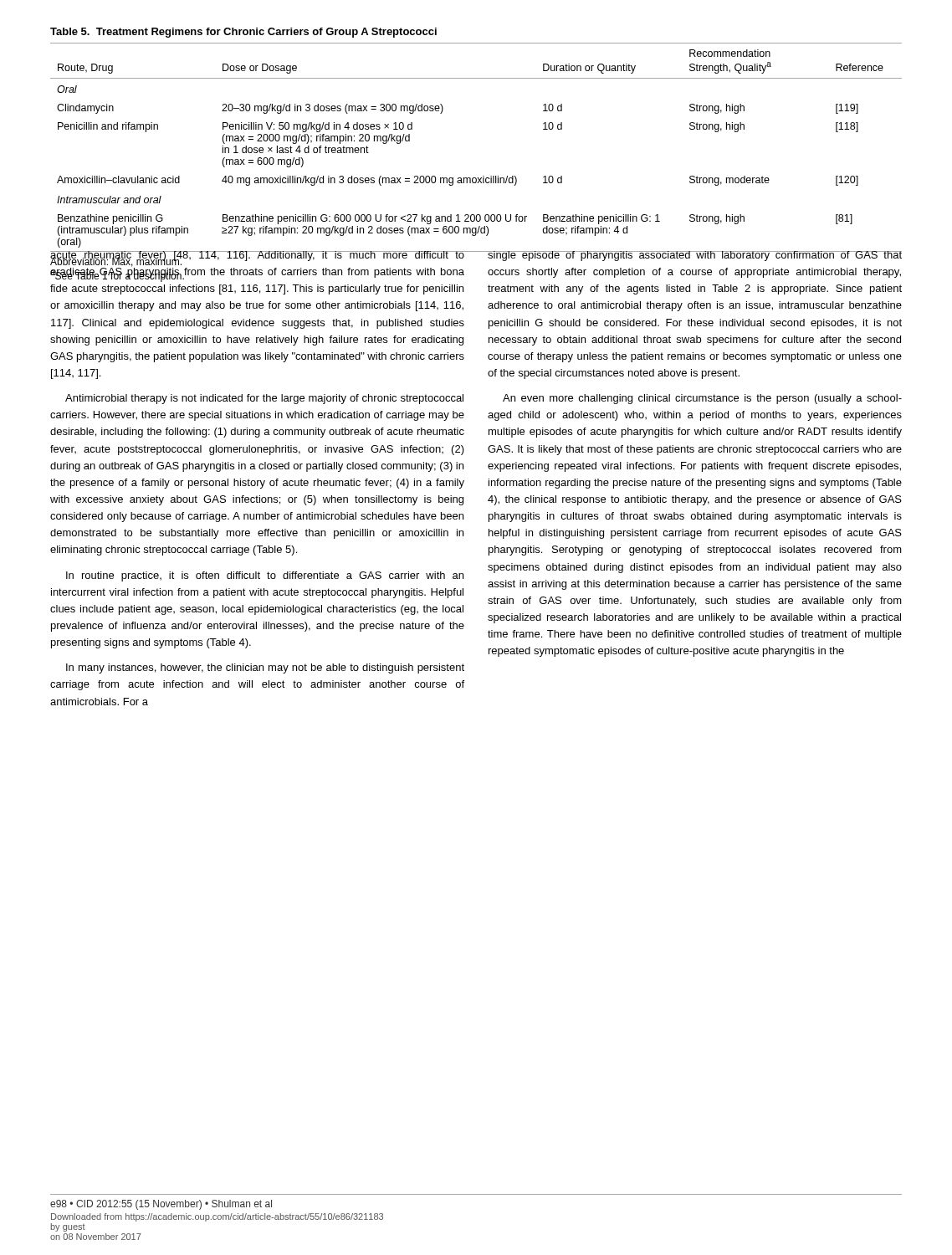The width and height of the screenshot is (952, 1255).
Task: Where does it say "Abbreviation: Max, maximum."?
Action: coord(116,262)
